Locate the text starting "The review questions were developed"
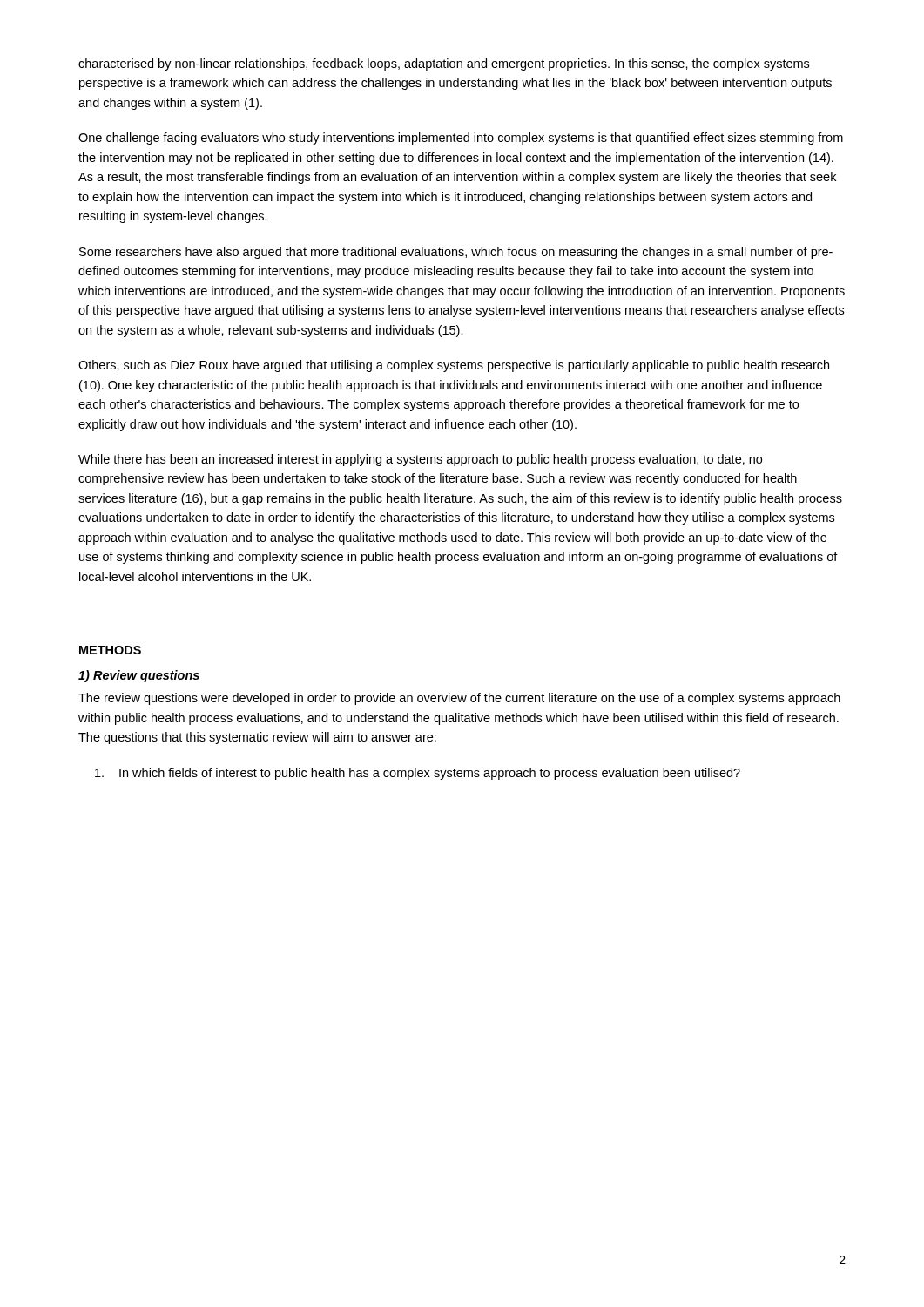 (460, 718)
